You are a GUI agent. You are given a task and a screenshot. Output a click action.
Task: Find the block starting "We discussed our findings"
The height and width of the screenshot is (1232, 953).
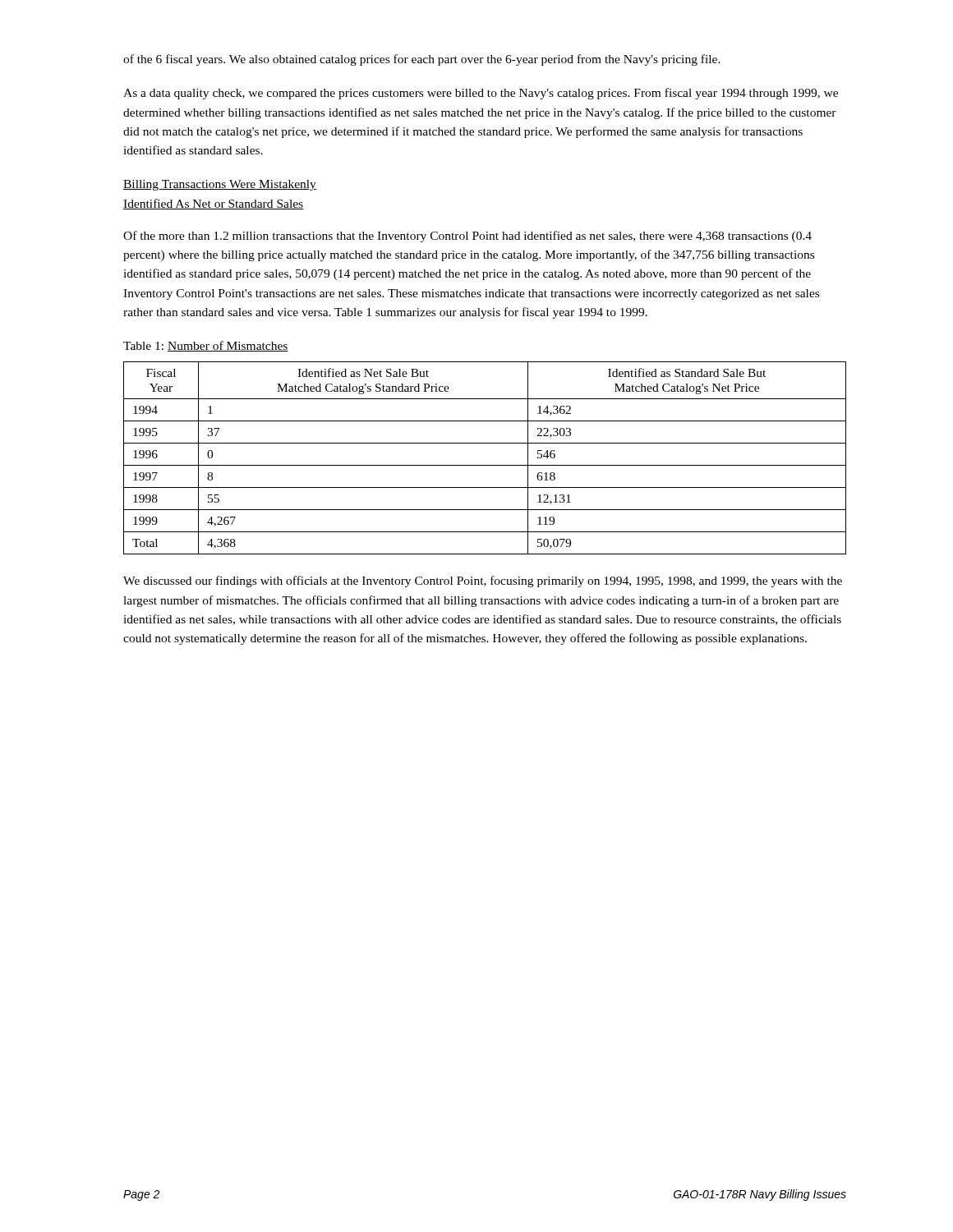click(483, 609)
